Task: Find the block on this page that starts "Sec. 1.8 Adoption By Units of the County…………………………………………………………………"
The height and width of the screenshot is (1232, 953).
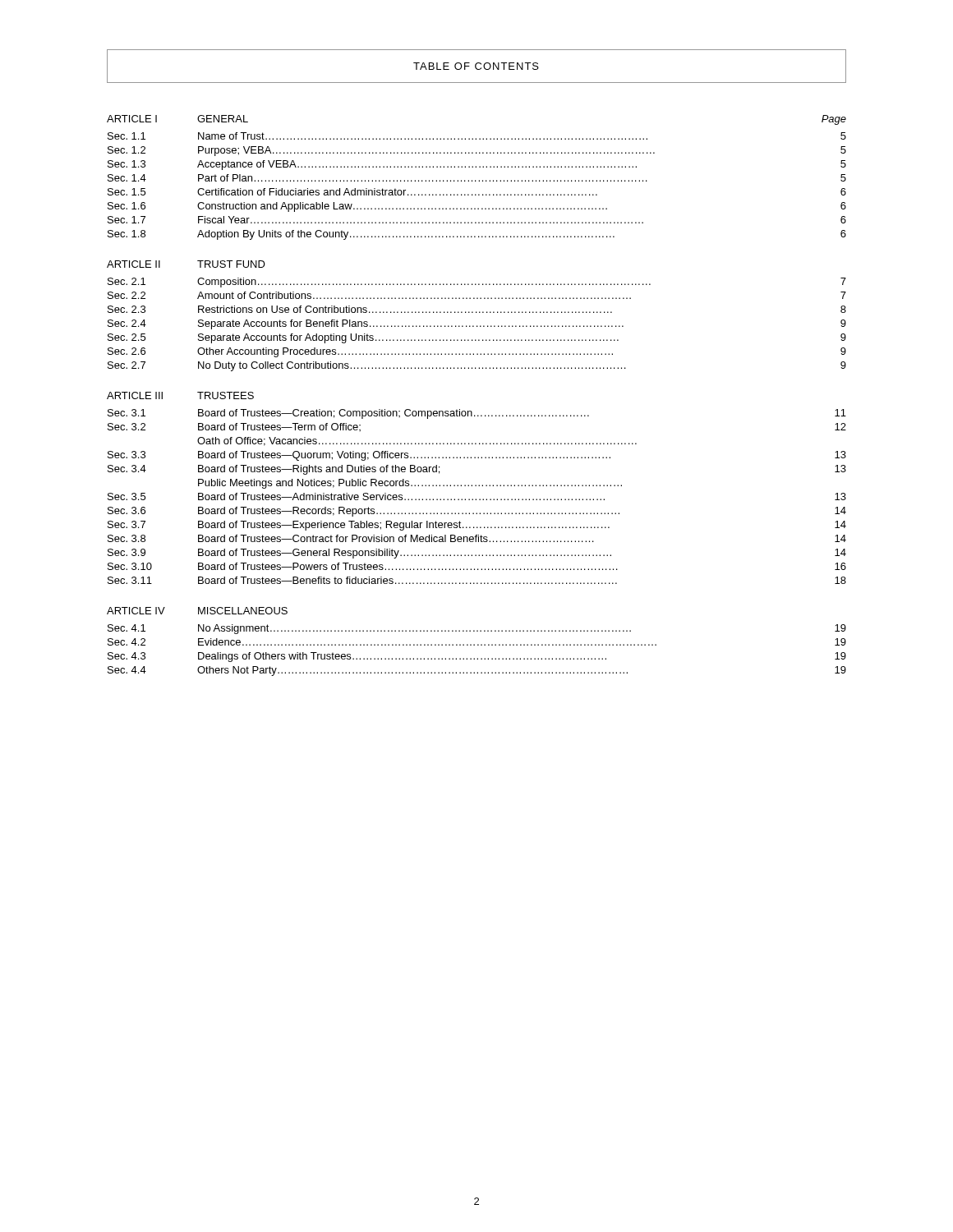Action: [476, 234]
